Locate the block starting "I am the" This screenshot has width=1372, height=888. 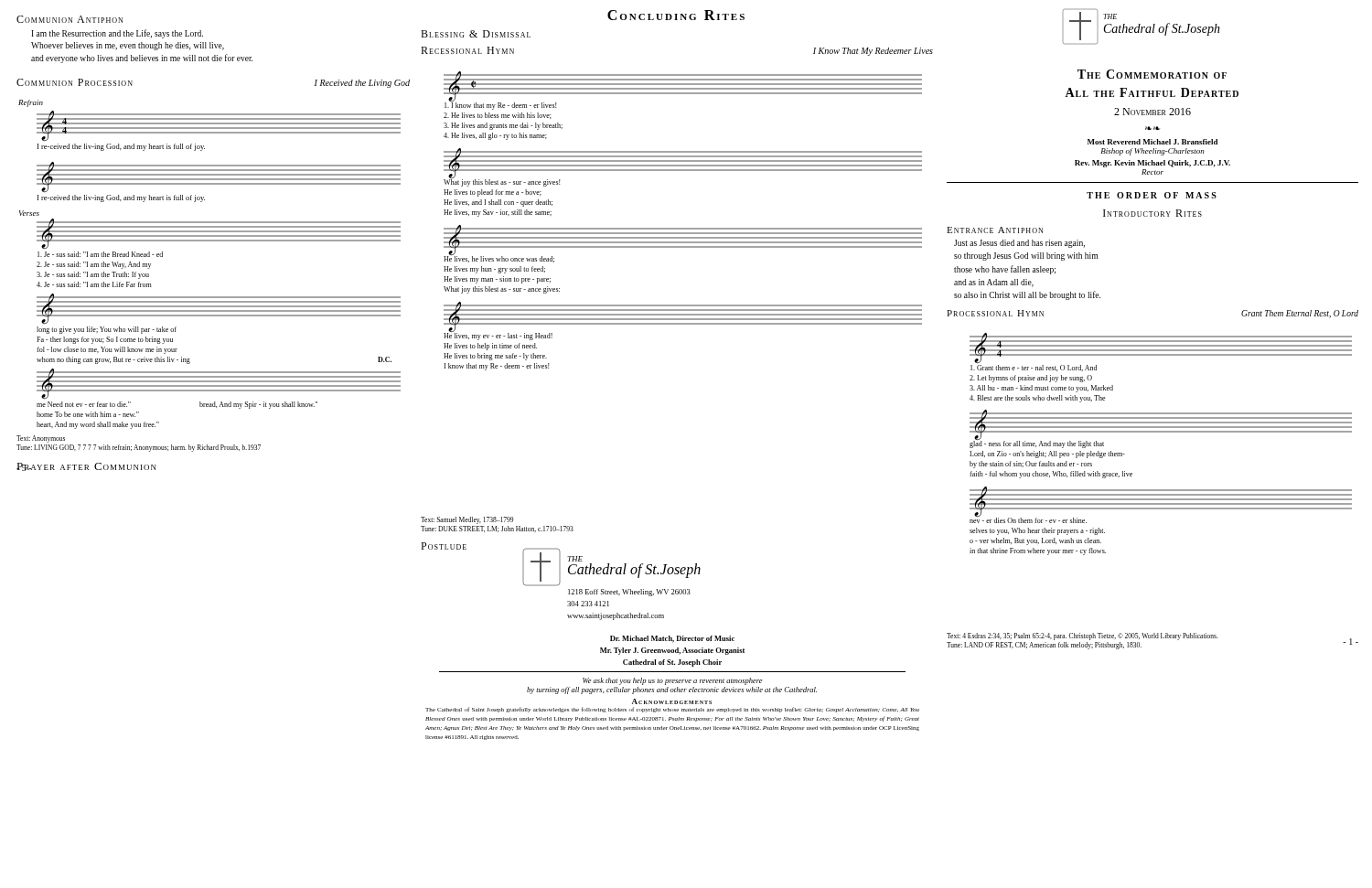[142, 46]
